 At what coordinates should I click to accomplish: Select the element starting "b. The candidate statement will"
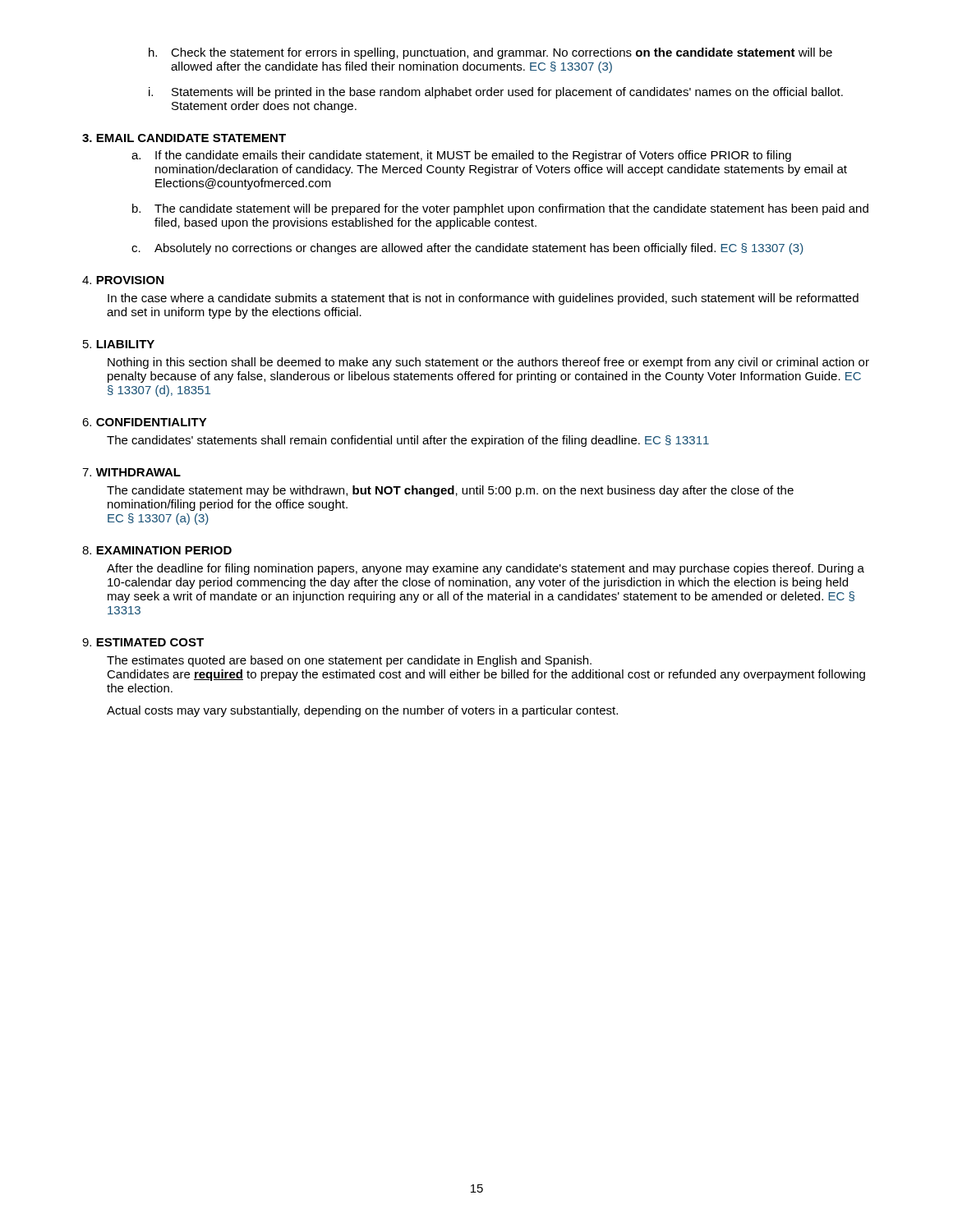(501, 215)
